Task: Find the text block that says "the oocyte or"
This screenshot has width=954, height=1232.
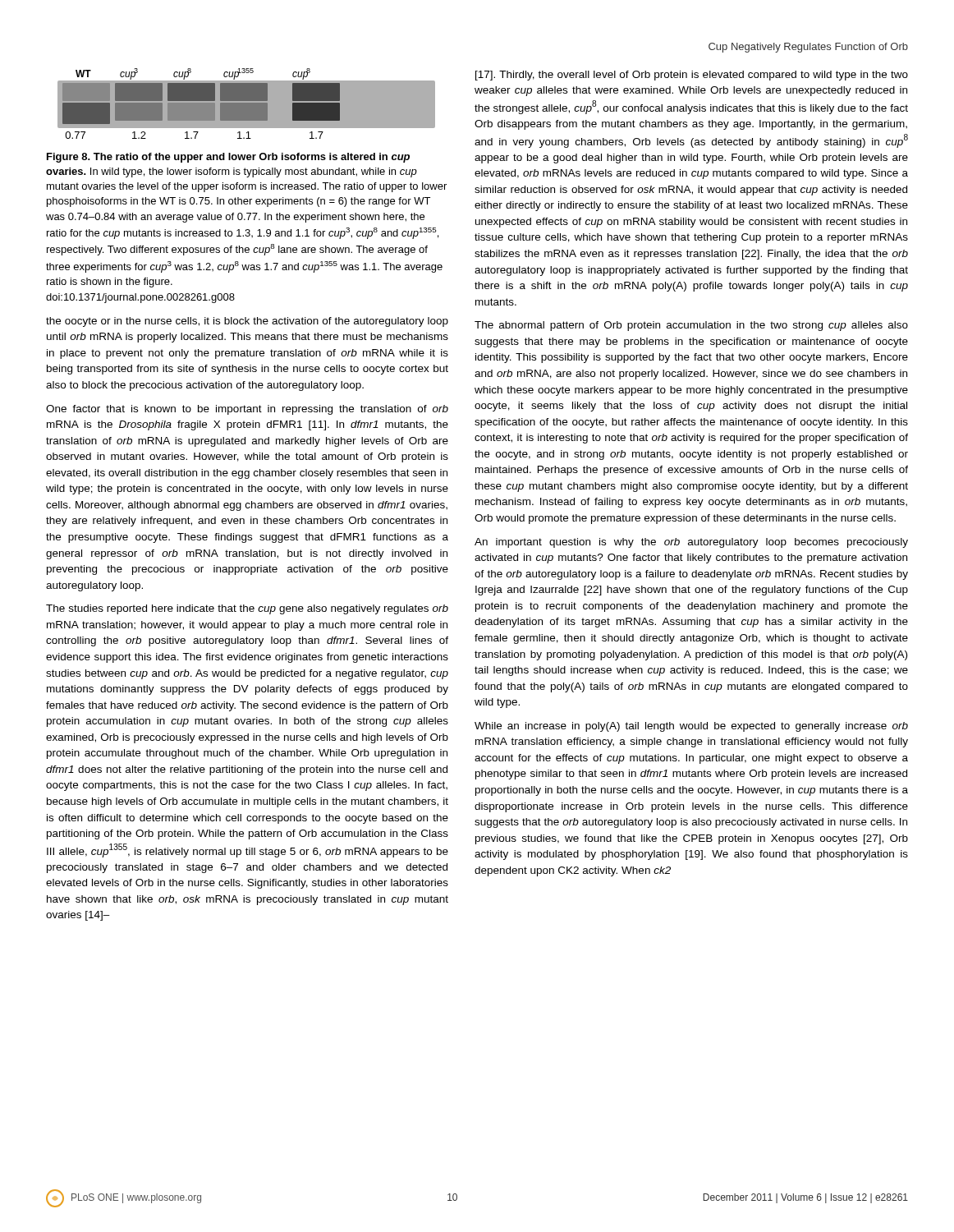Action: 247,353
